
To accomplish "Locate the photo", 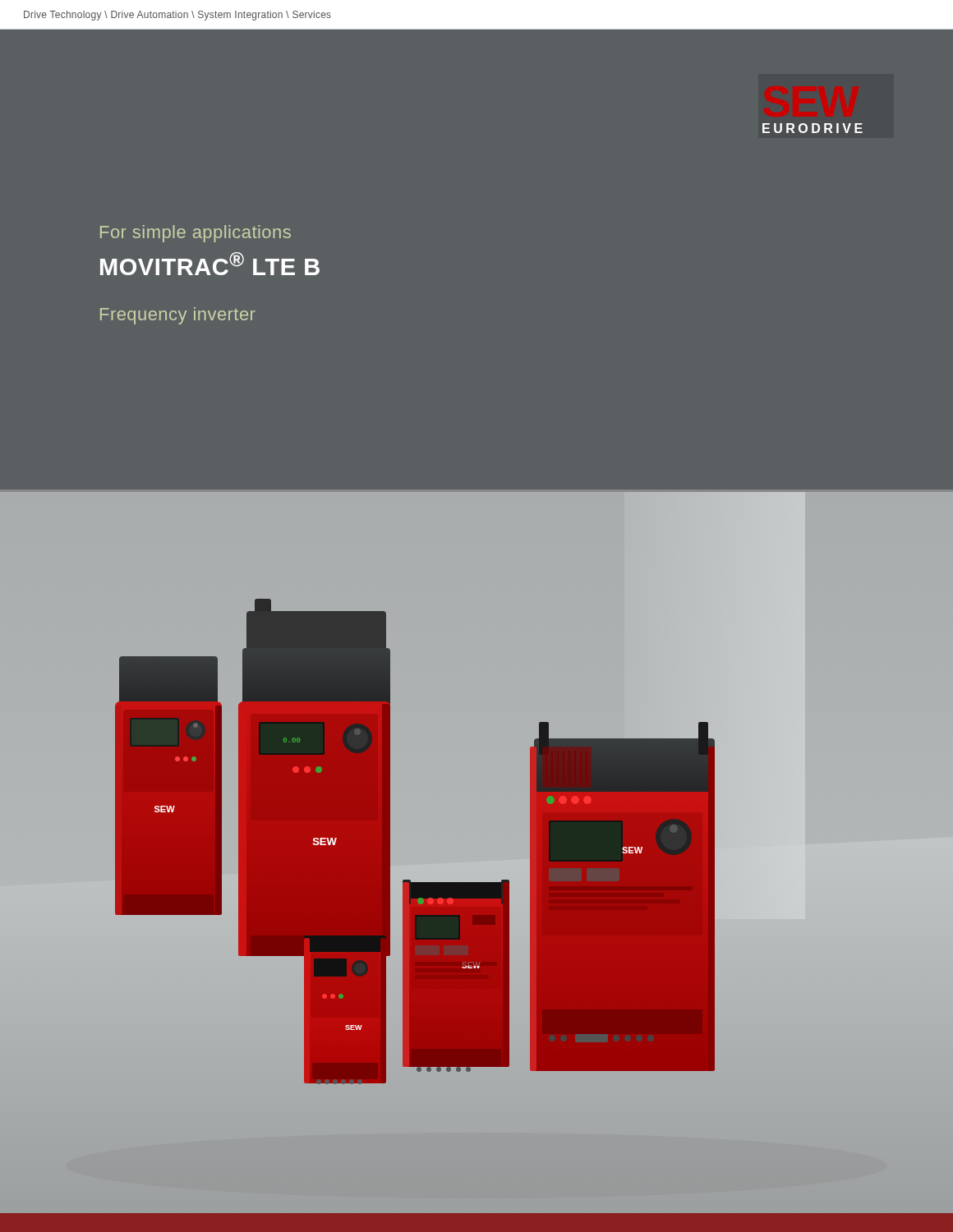I will pyautogui.click(x=476, y=862).
